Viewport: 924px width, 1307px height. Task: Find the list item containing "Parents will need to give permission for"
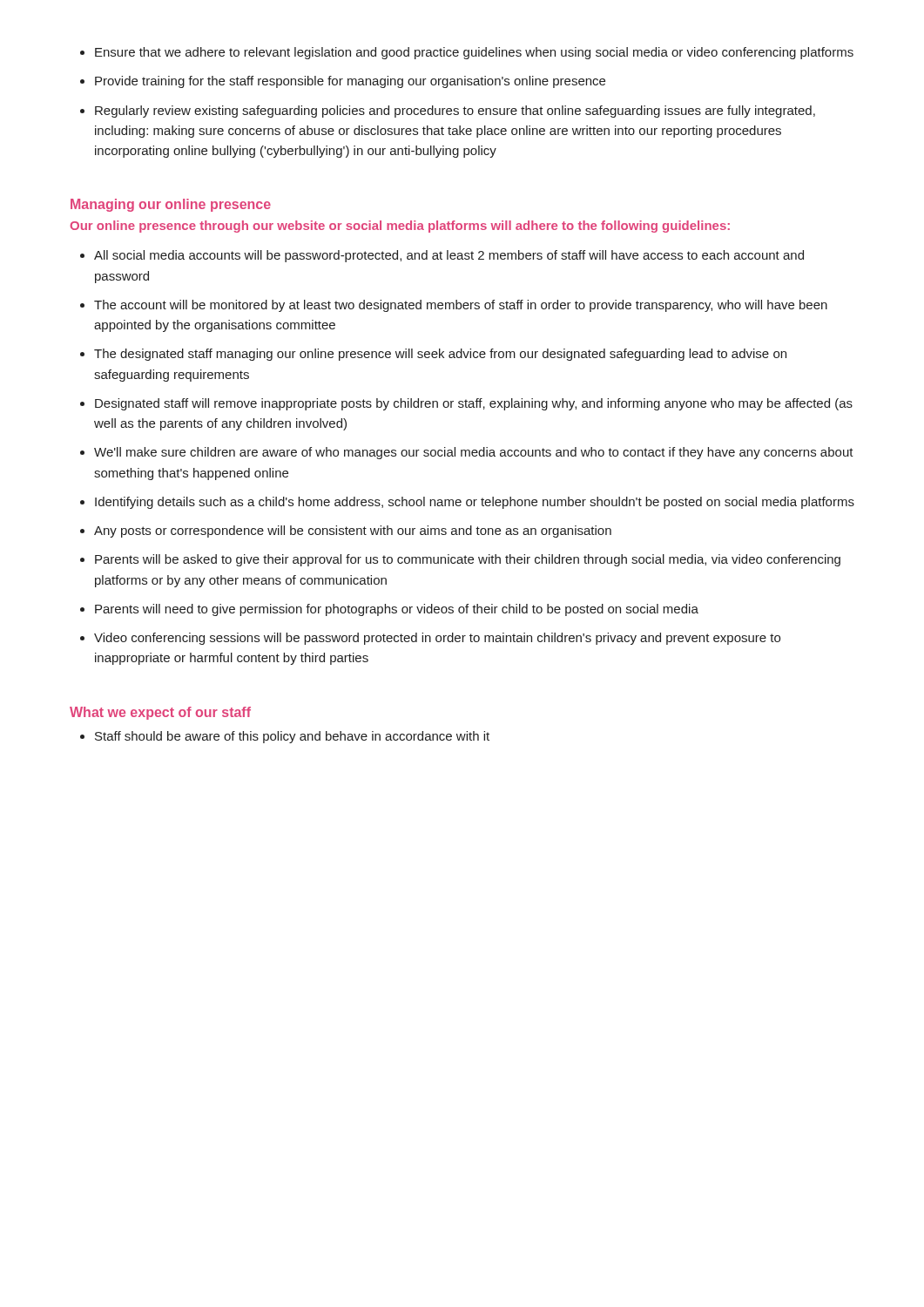tap(396, 608)
